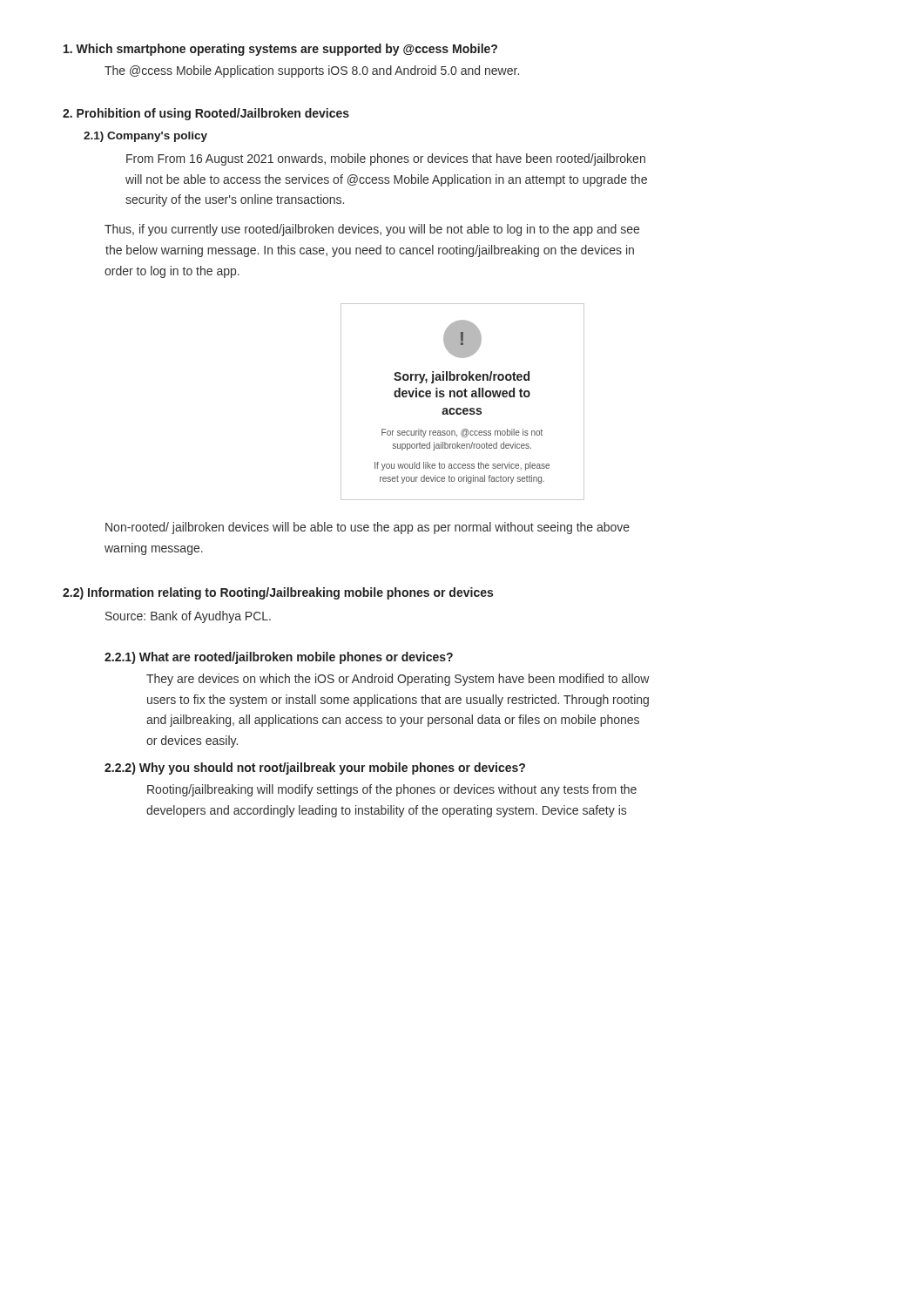The image size is (924, 1307).
Task: Select the screenshot
Action: coord(462,402)
